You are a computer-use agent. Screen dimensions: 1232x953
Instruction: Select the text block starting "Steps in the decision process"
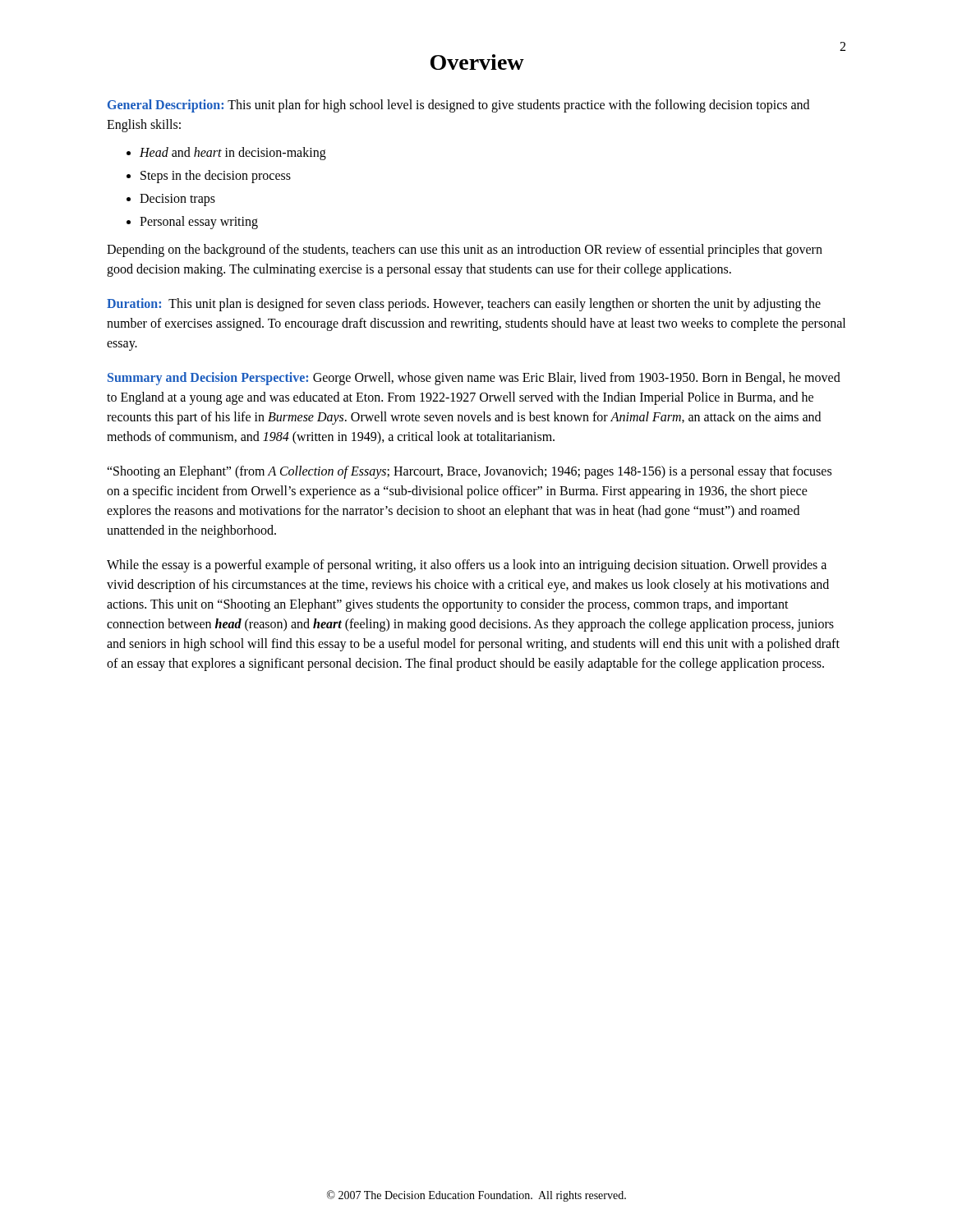[x=216, y=177]
